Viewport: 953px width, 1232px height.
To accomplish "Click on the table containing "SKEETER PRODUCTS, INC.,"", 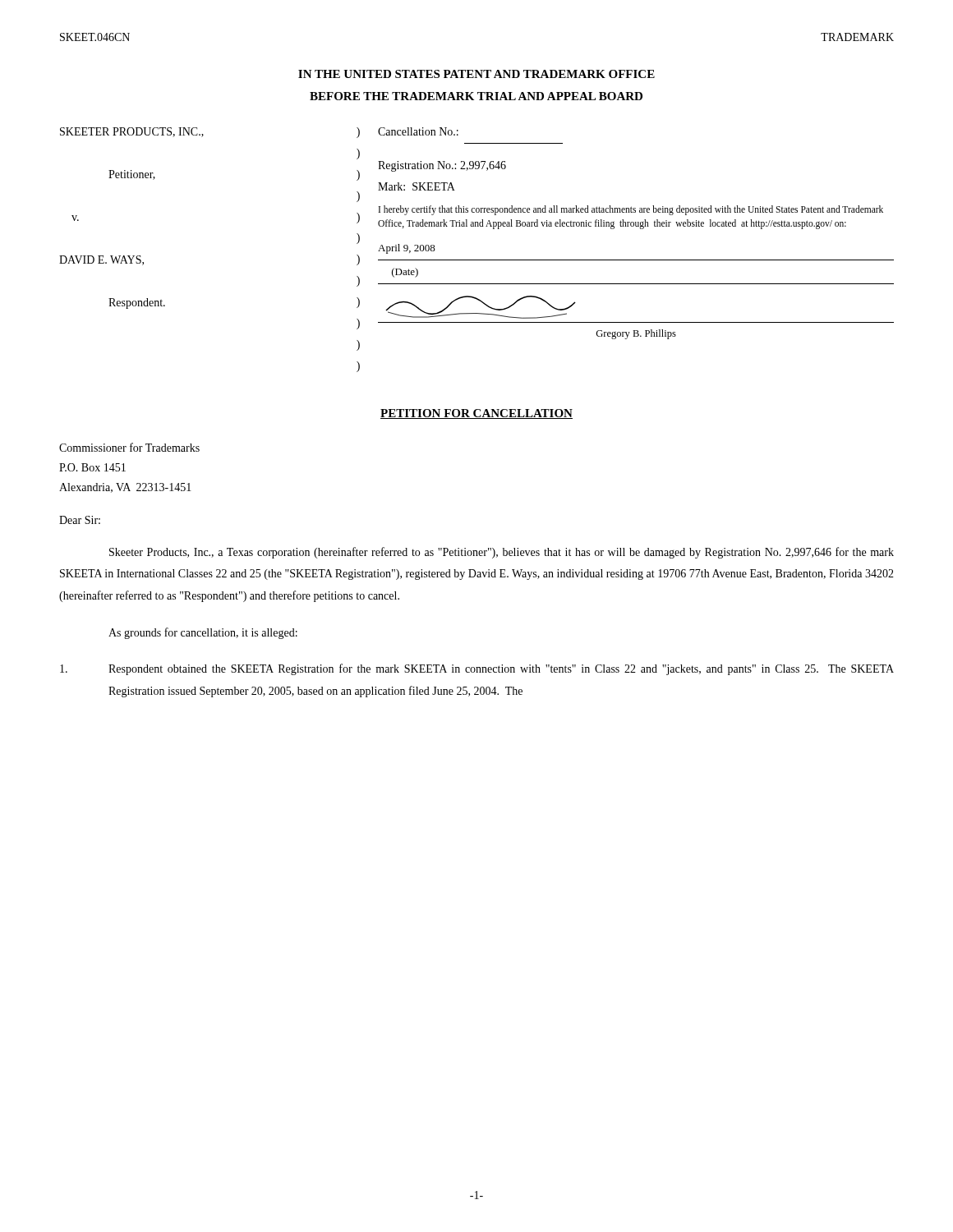I will click(x=476, y=249).
